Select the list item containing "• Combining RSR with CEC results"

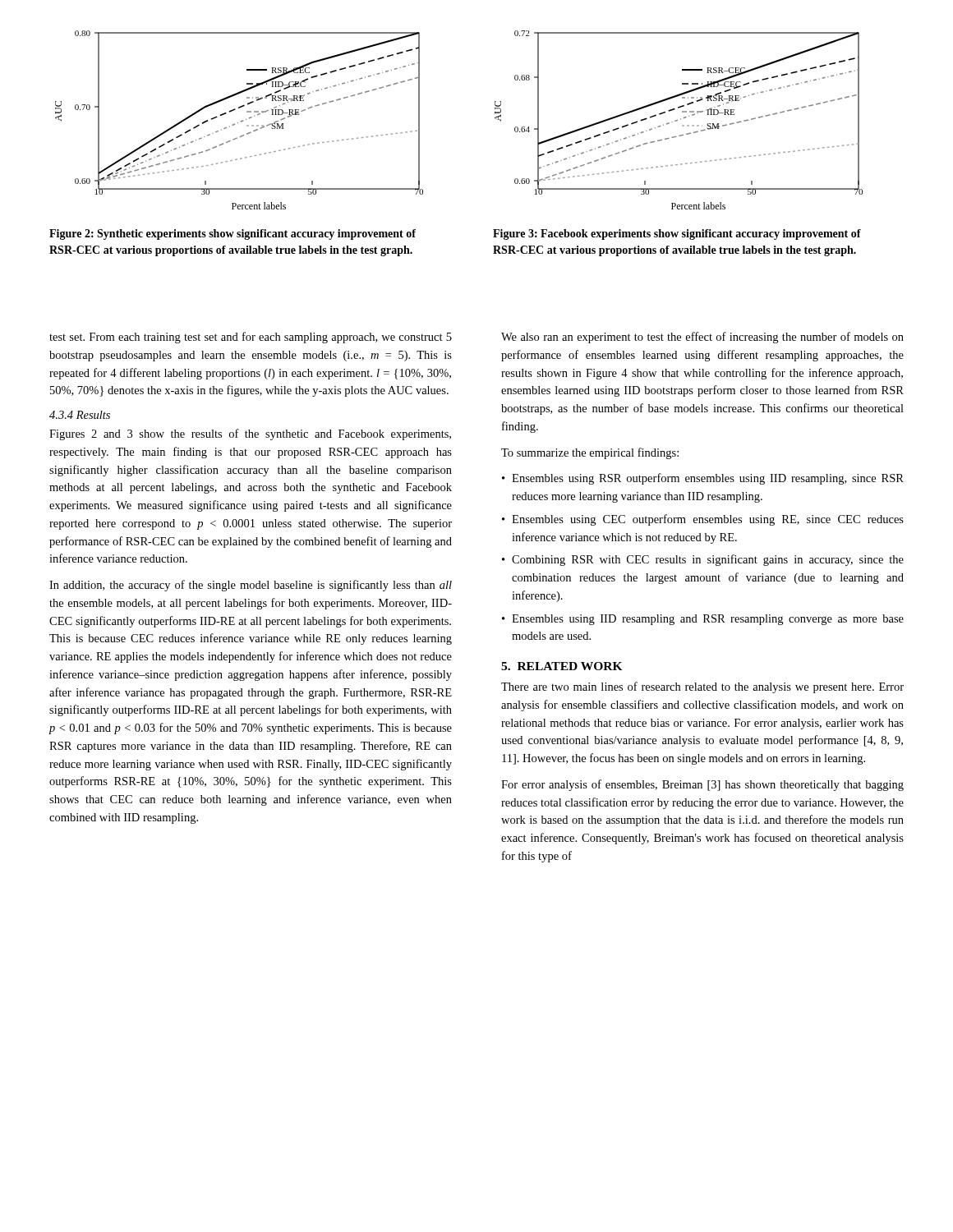click(x=702, y=578)
